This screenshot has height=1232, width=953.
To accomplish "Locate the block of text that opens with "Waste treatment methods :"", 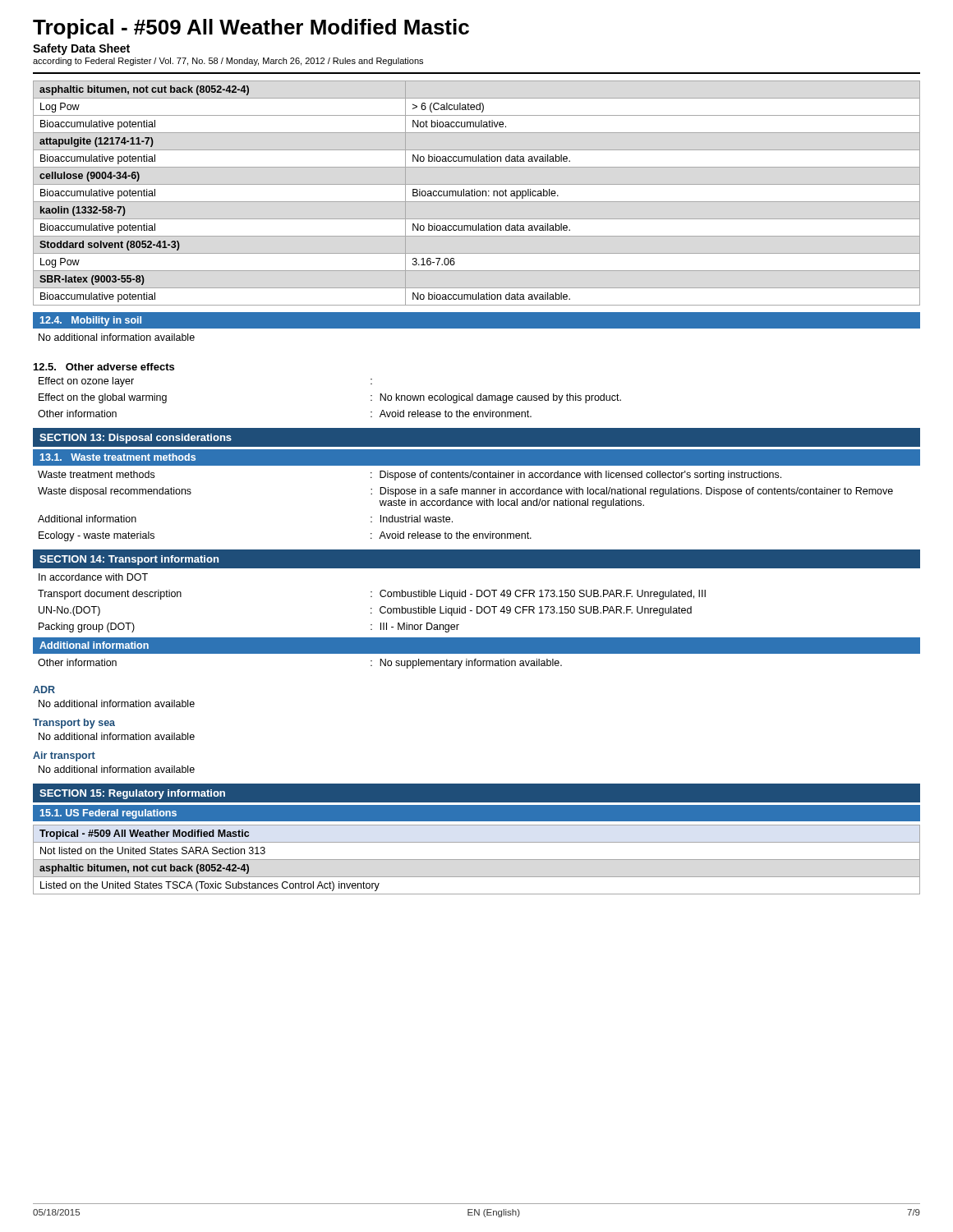I will click(x=476, y=475).
